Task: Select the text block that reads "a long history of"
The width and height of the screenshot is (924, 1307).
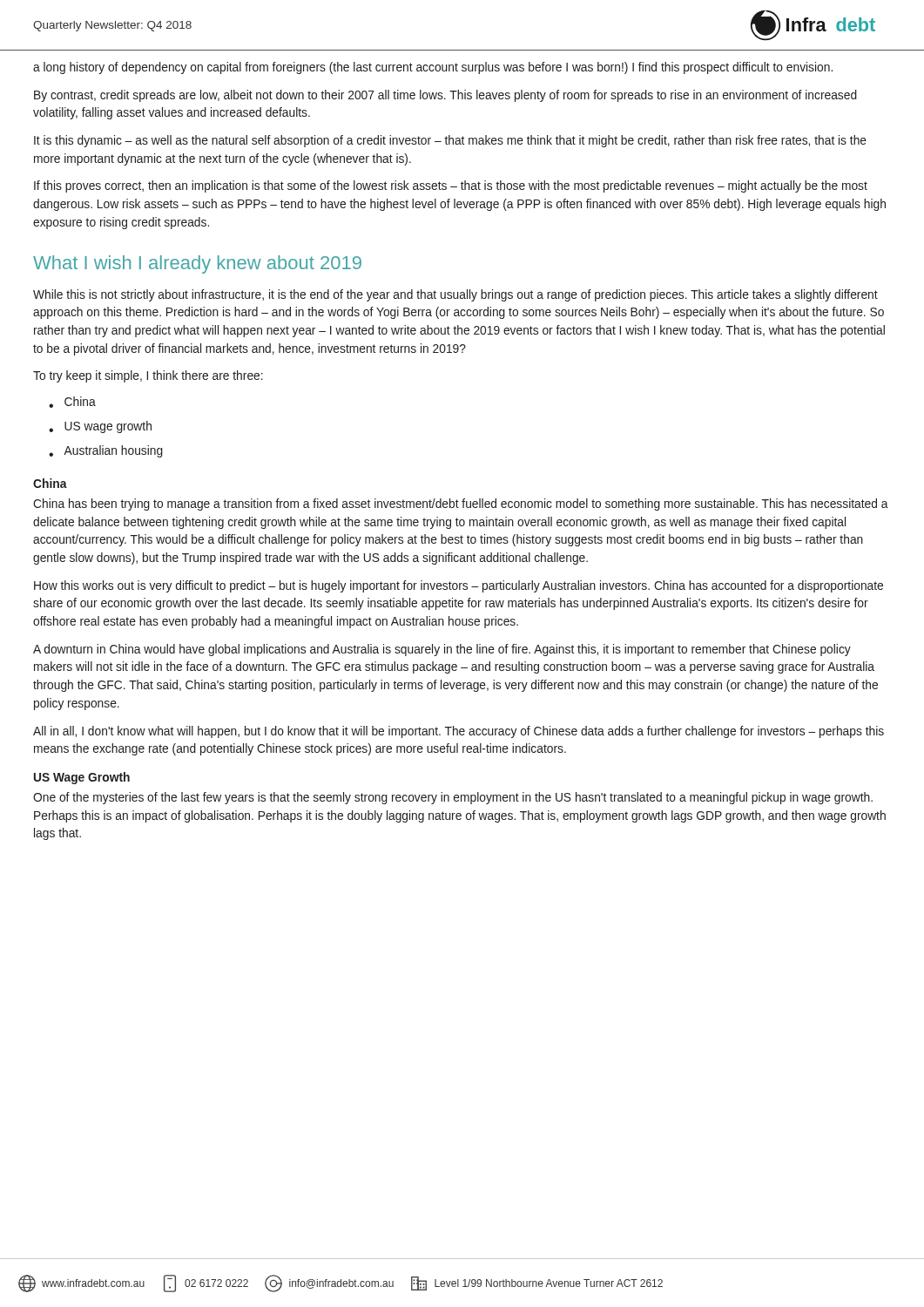Action: coord(433,68)
